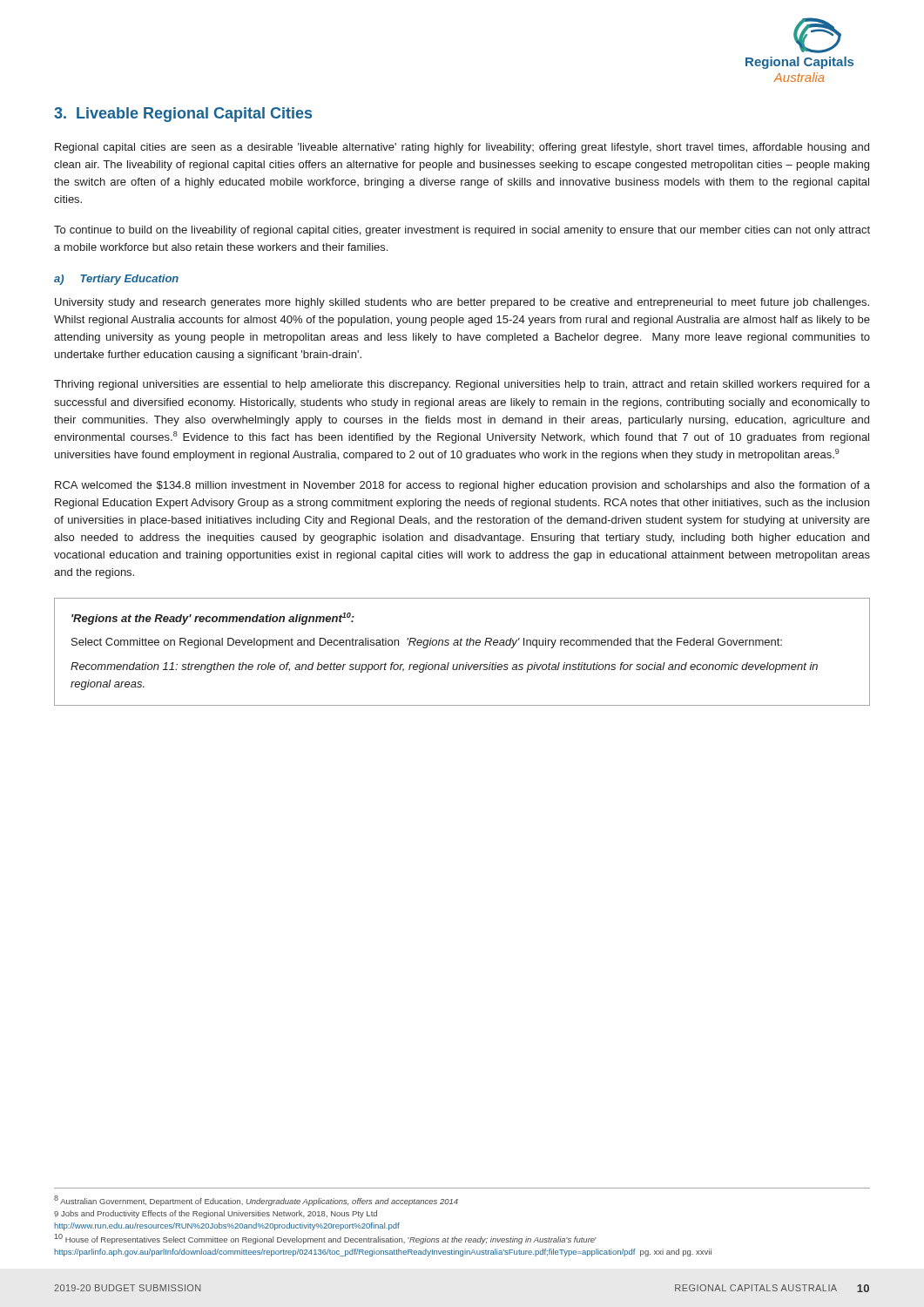This screenshot has height=1307, width=924.
Task: Find the text starting "RCA welcomed the $134.8 million investment in November"
Action: pos(462,529)
